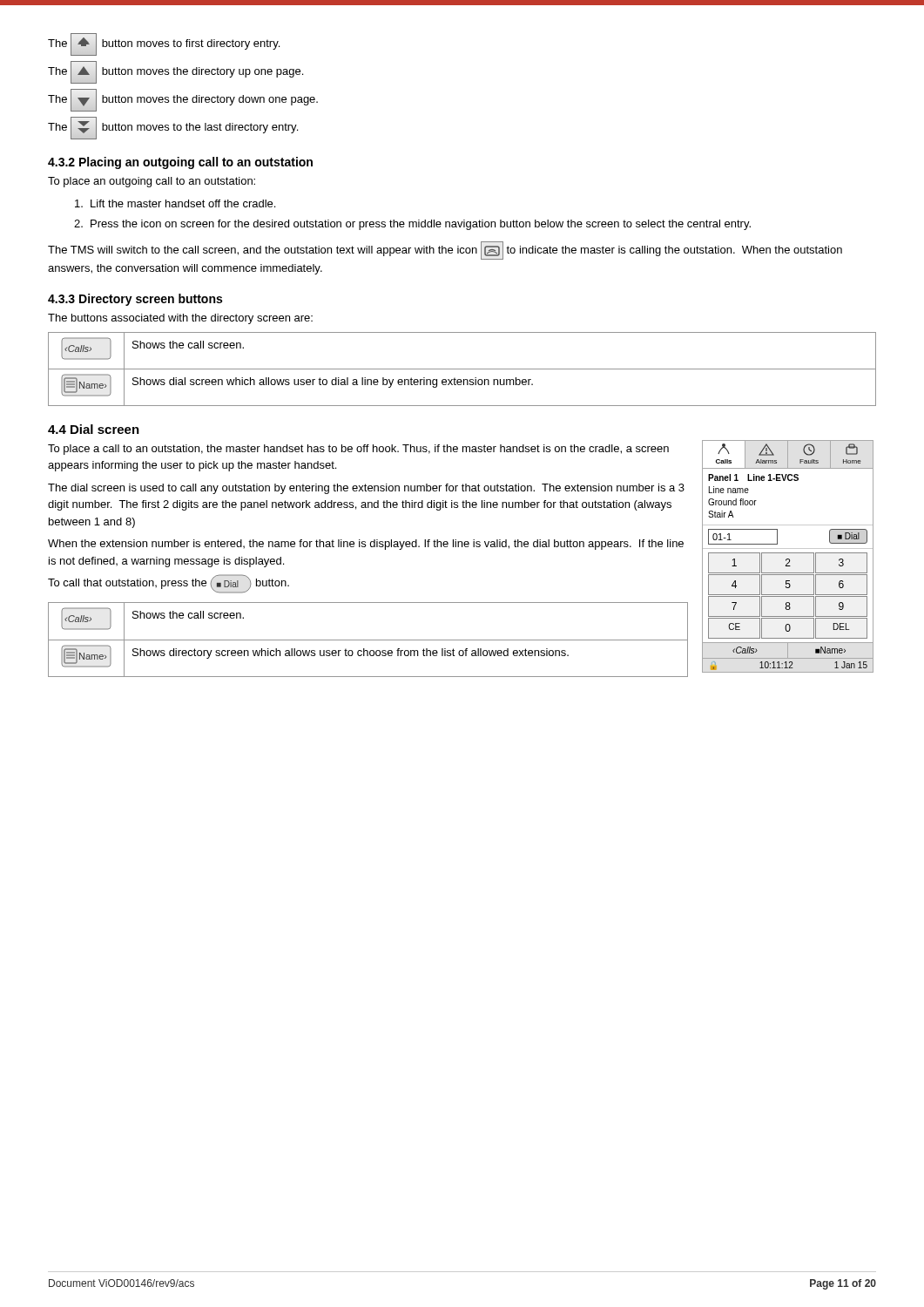Image resolution: width=924 pixels, height=1307 pixels.
Task: Click where it says "The button moves the directory down one page."
Action: point(183,100)
